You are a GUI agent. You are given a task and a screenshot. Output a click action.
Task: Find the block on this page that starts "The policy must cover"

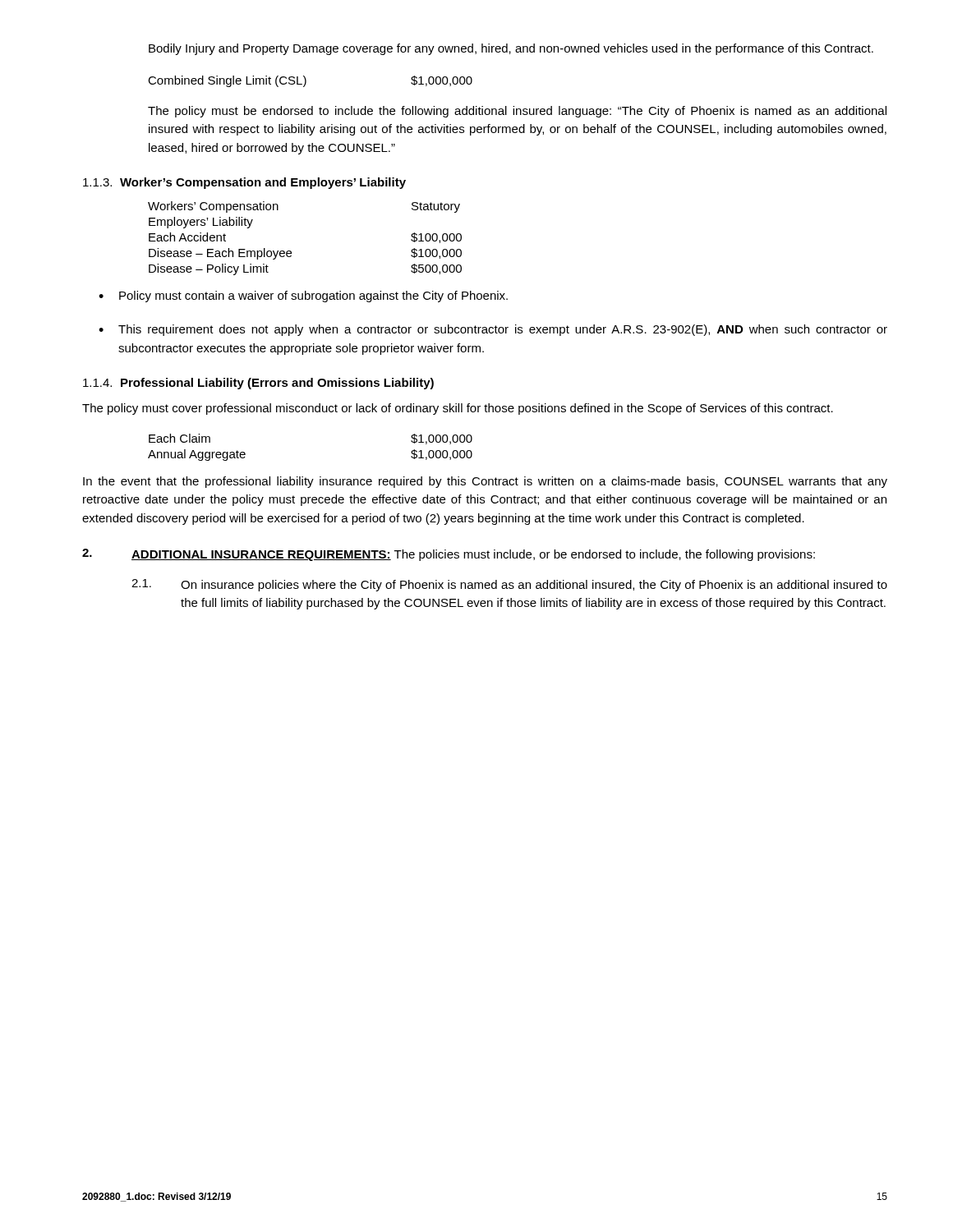[x=458, y=408]
